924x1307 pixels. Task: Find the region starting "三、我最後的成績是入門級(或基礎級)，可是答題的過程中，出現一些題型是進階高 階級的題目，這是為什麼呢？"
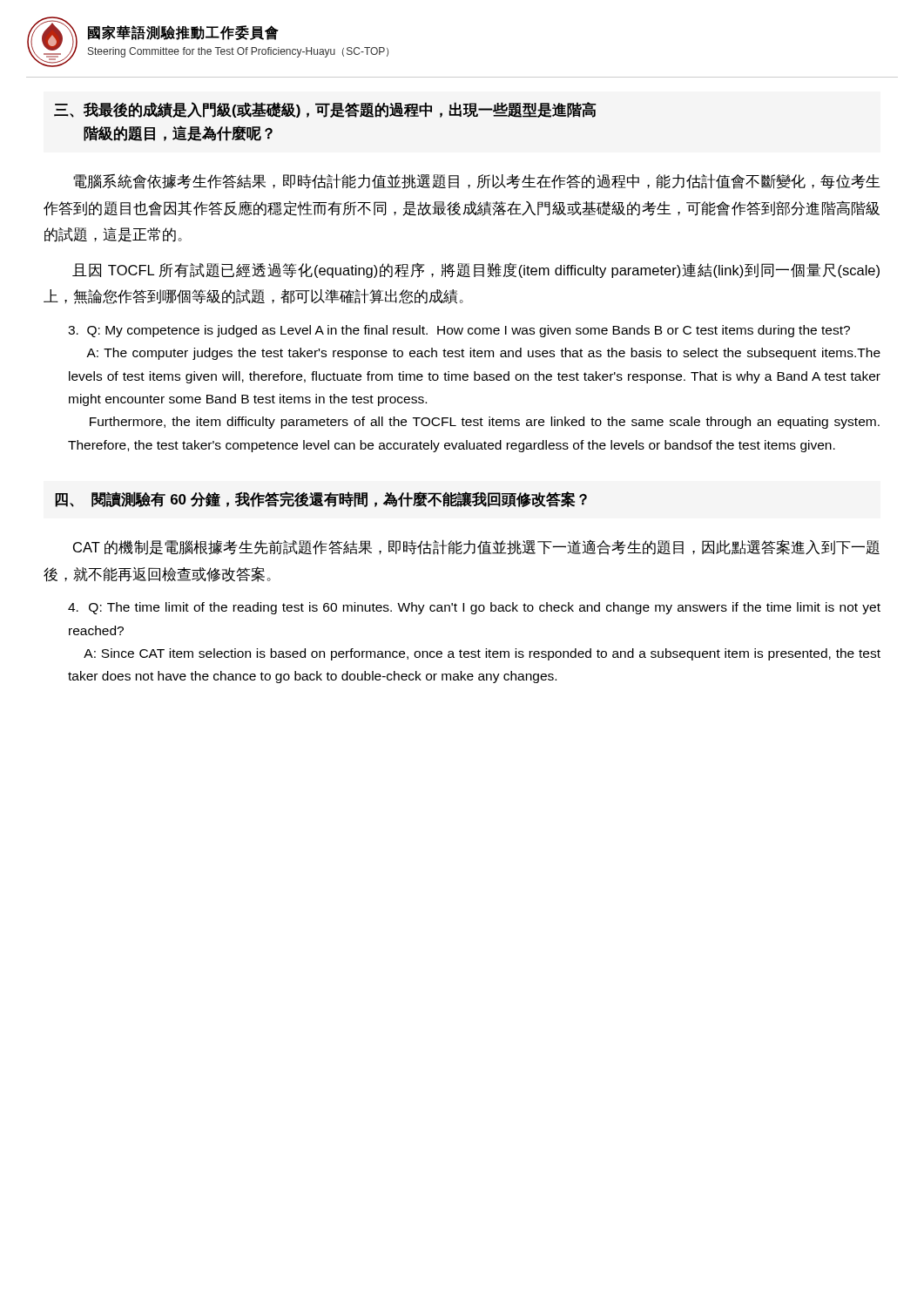[x=325, y=122]
